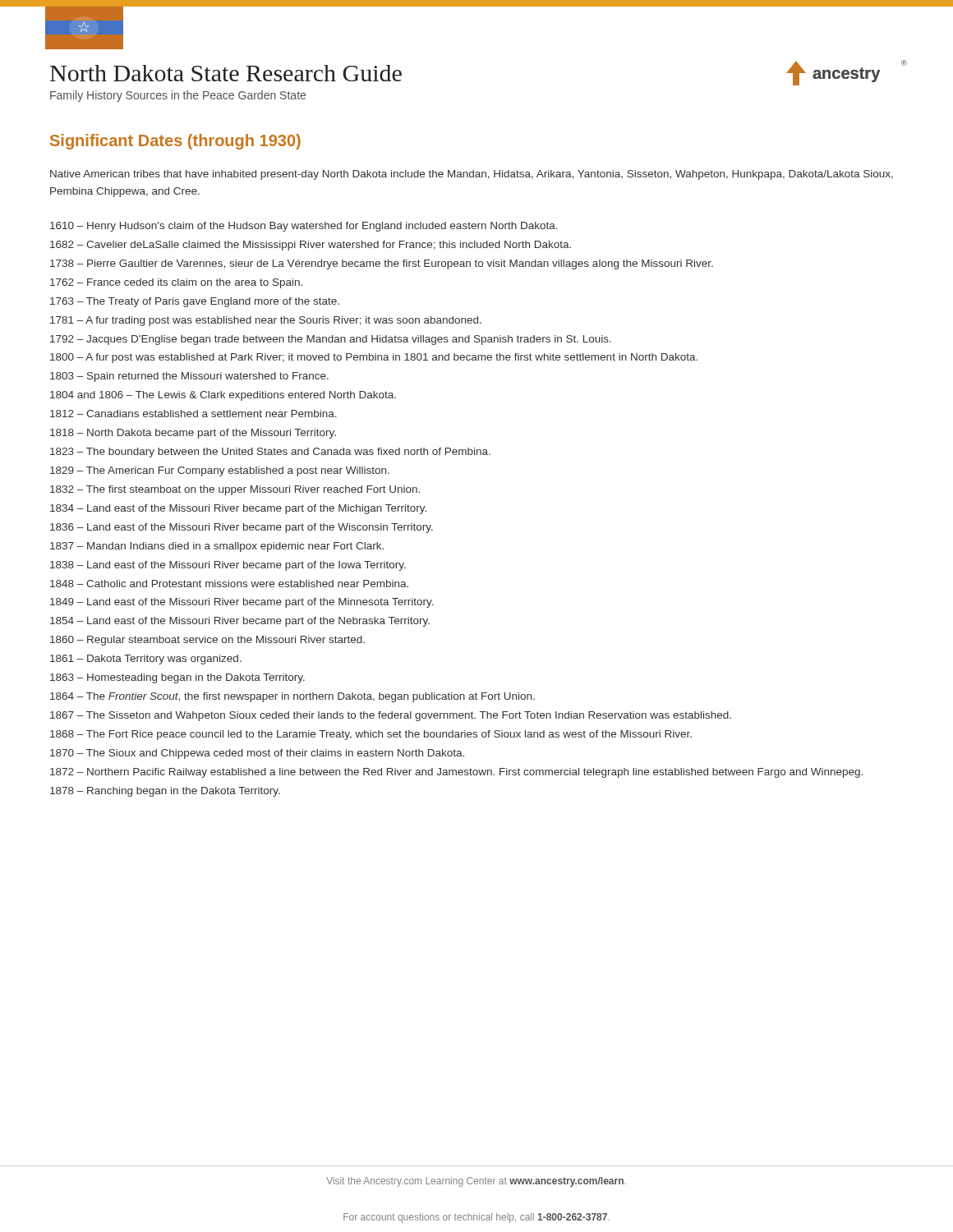Click on the block starting "1763 – The Treaty"
Image resolution: width=953 pixels, height=1232 pixels.
tap(195, 302)
